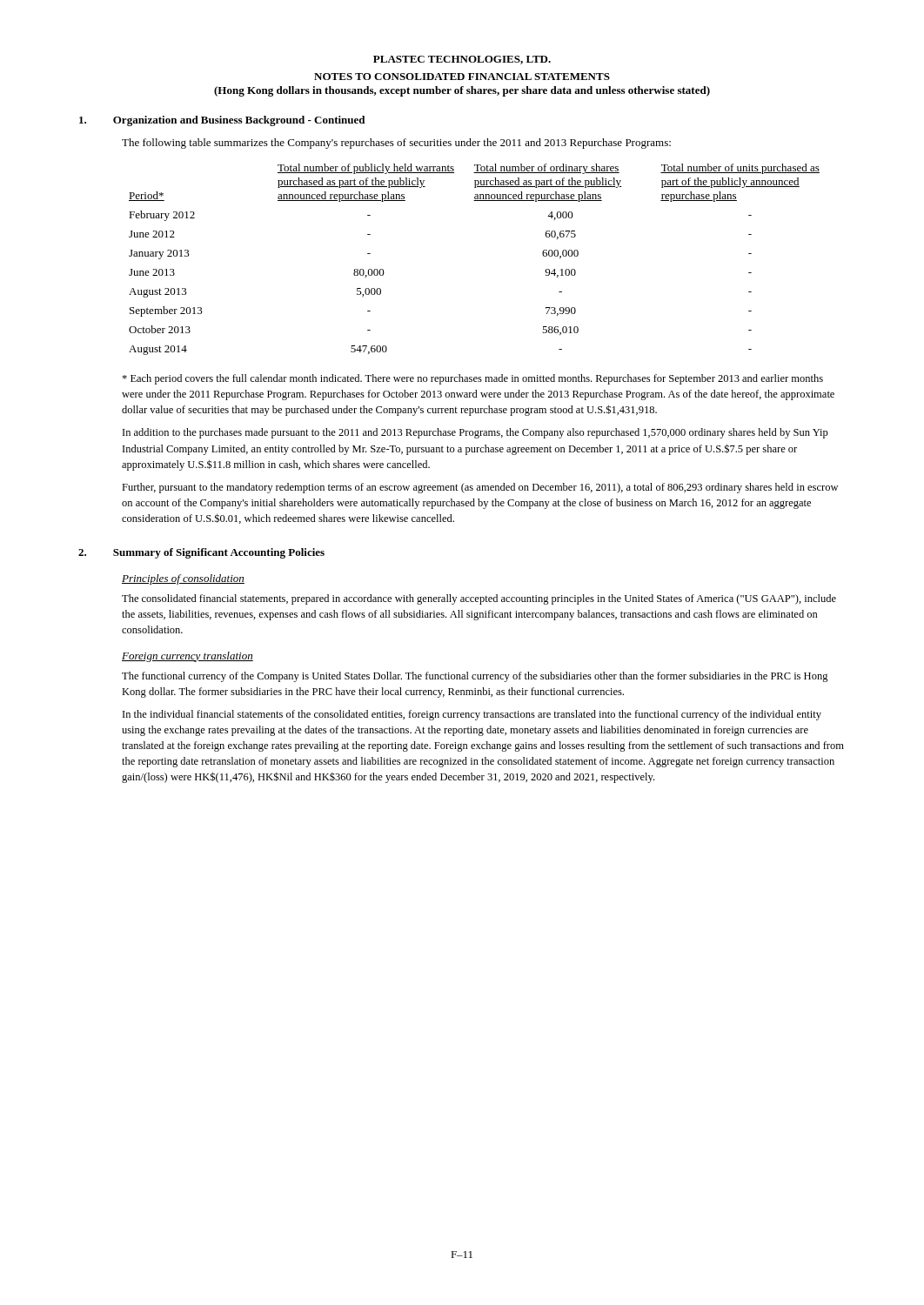Click on the text block with the text "The consolidated financial statements,"
This screenshot has width=924, height=1305.
479,614
